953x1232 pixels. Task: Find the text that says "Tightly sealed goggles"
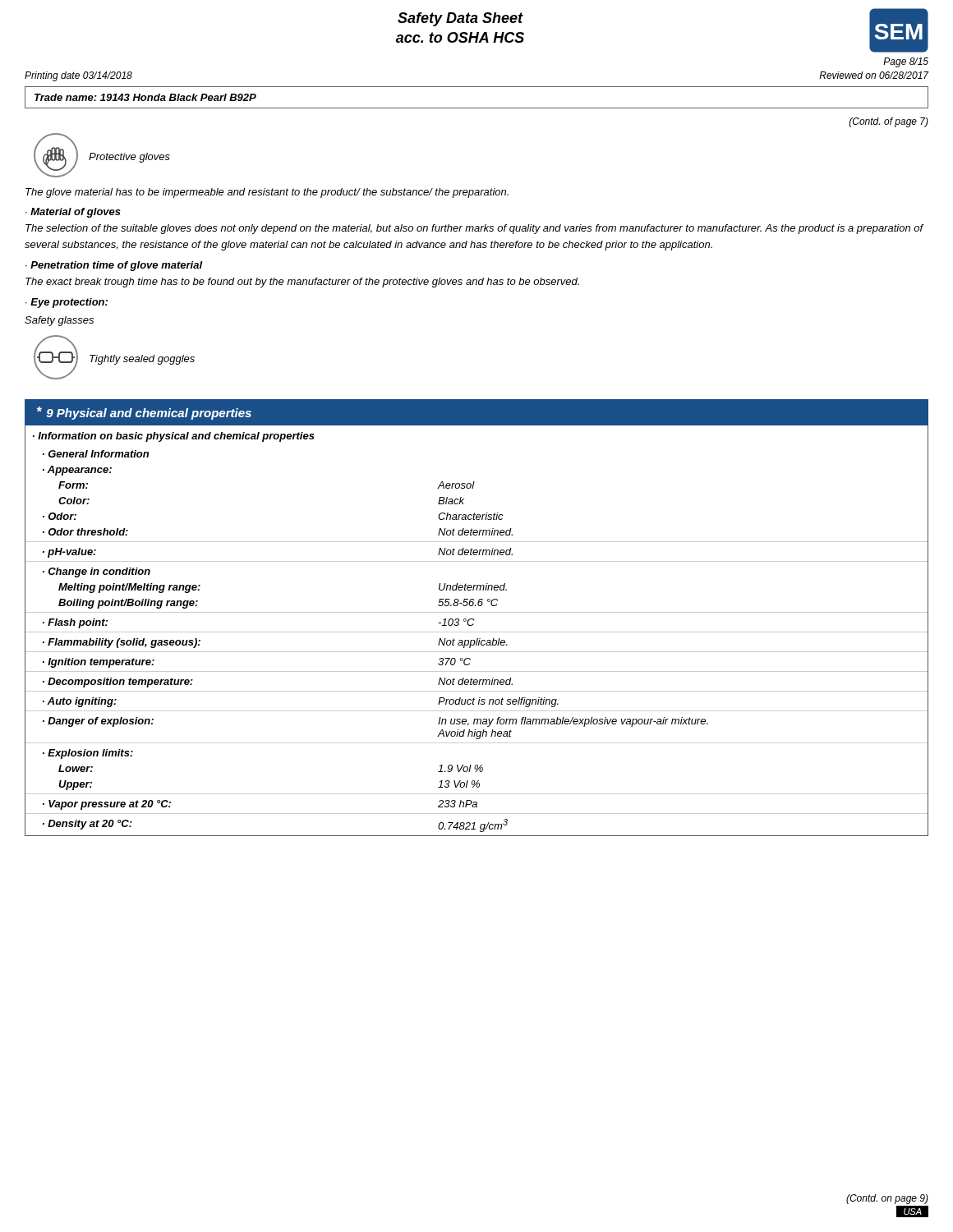(x=142, y=359)
